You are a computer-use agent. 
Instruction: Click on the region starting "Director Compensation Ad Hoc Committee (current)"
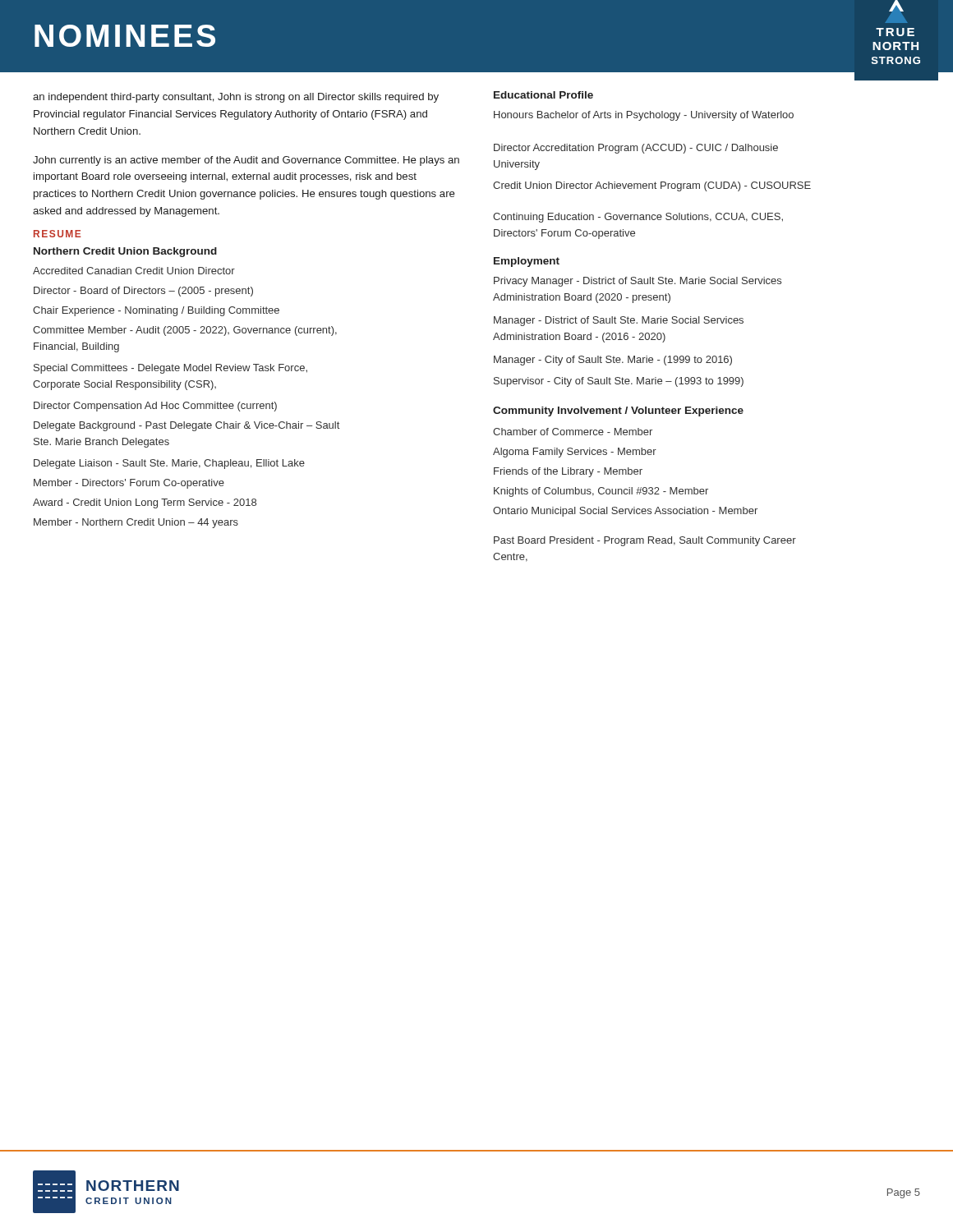[155, 405]
